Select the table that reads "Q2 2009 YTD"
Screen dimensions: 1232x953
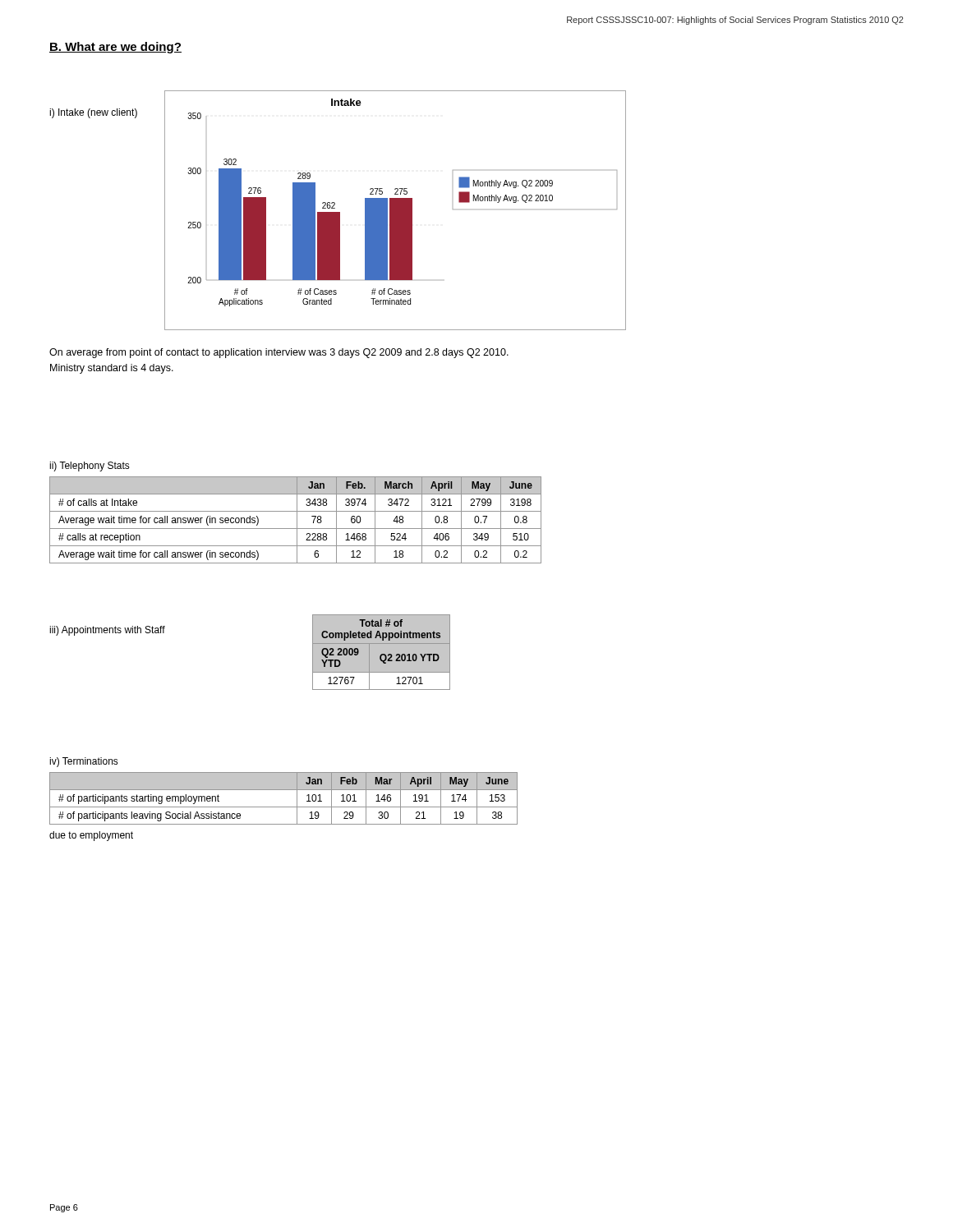(381, 652)
